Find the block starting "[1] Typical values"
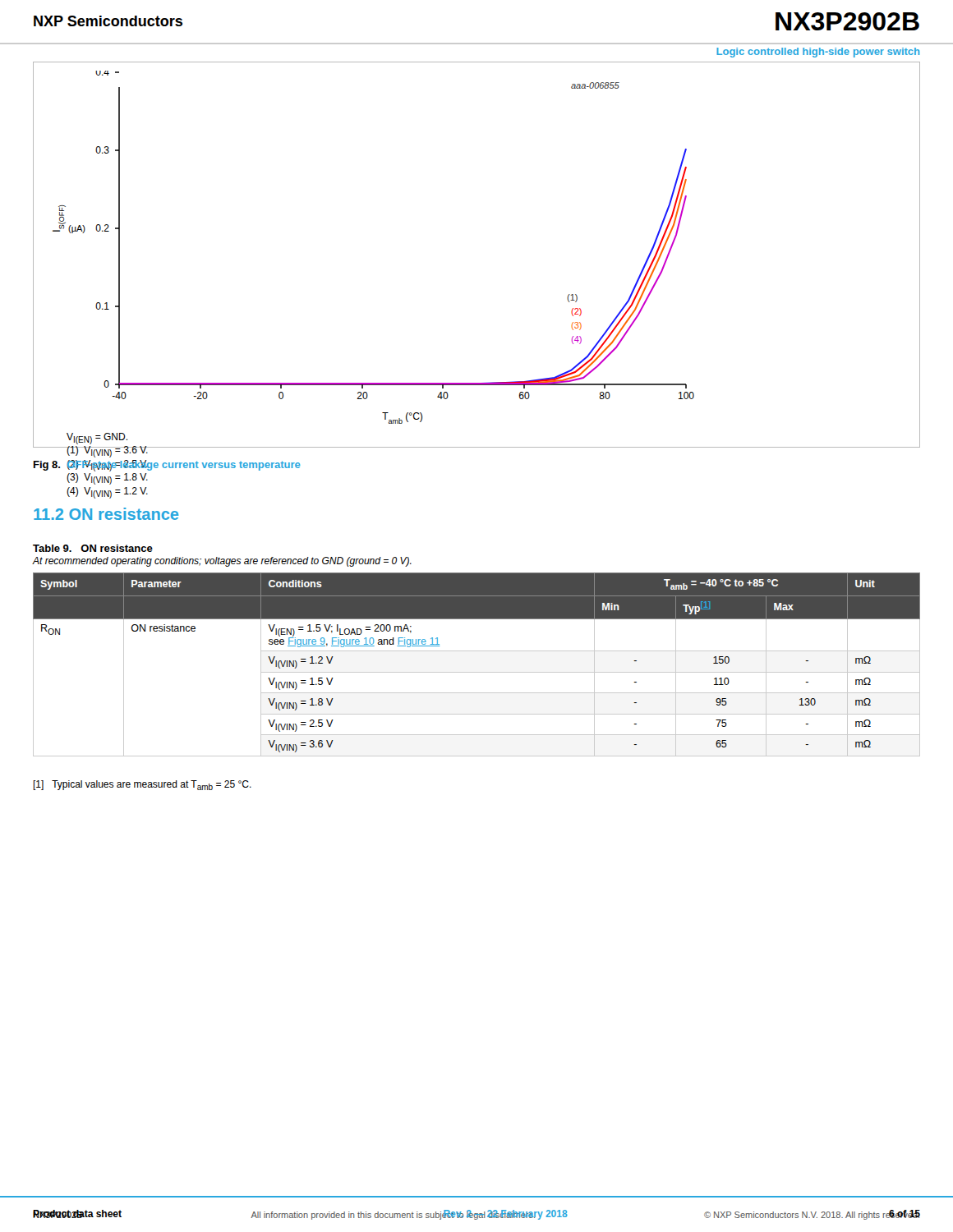953x1232 pixels. (x=142, y=785)
